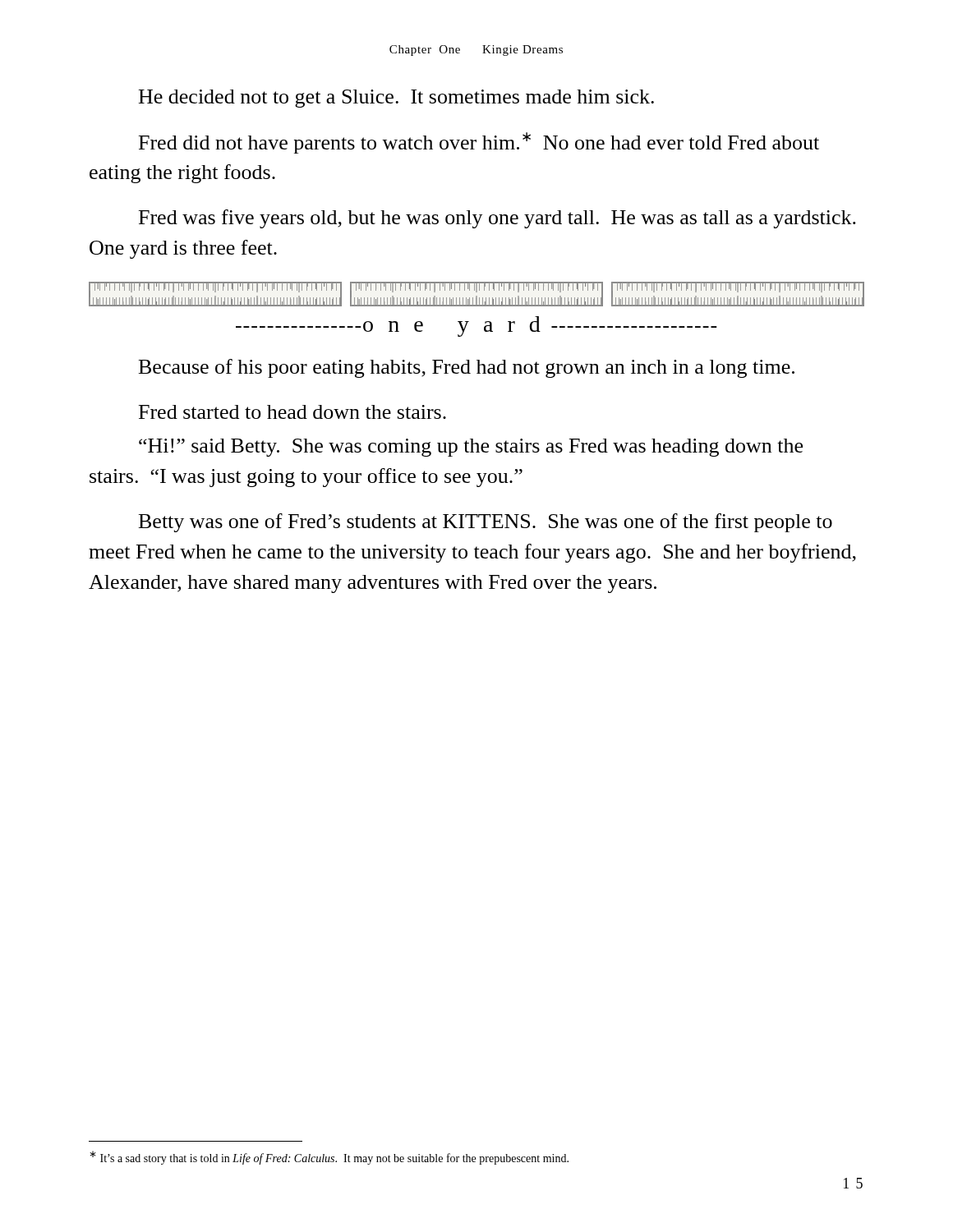
Task: Point to the block beginning "Fred started to head down"
Action: (x=292, y=412)
